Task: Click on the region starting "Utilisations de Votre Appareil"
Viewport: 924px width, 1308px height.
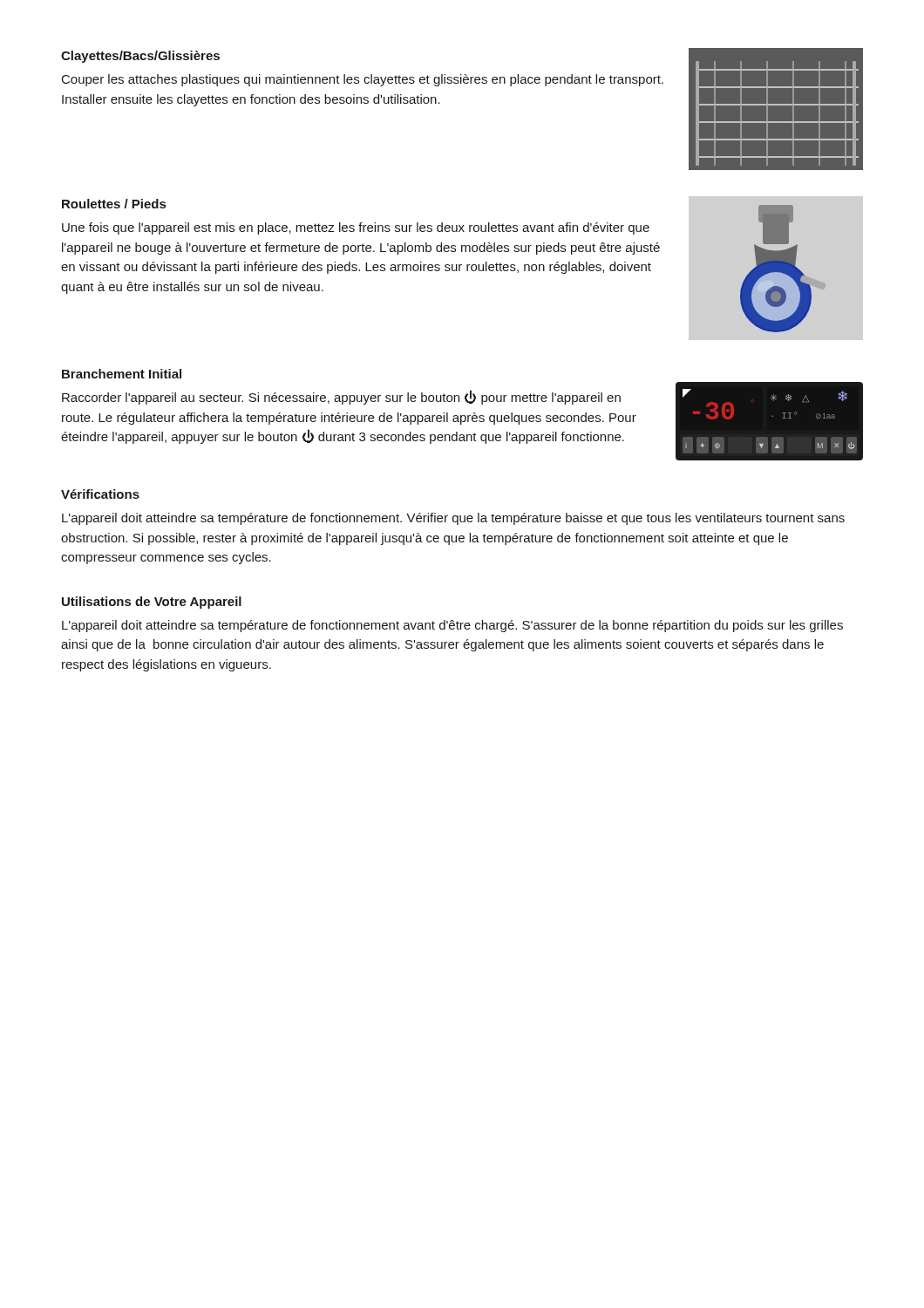Action: point(151,601)
